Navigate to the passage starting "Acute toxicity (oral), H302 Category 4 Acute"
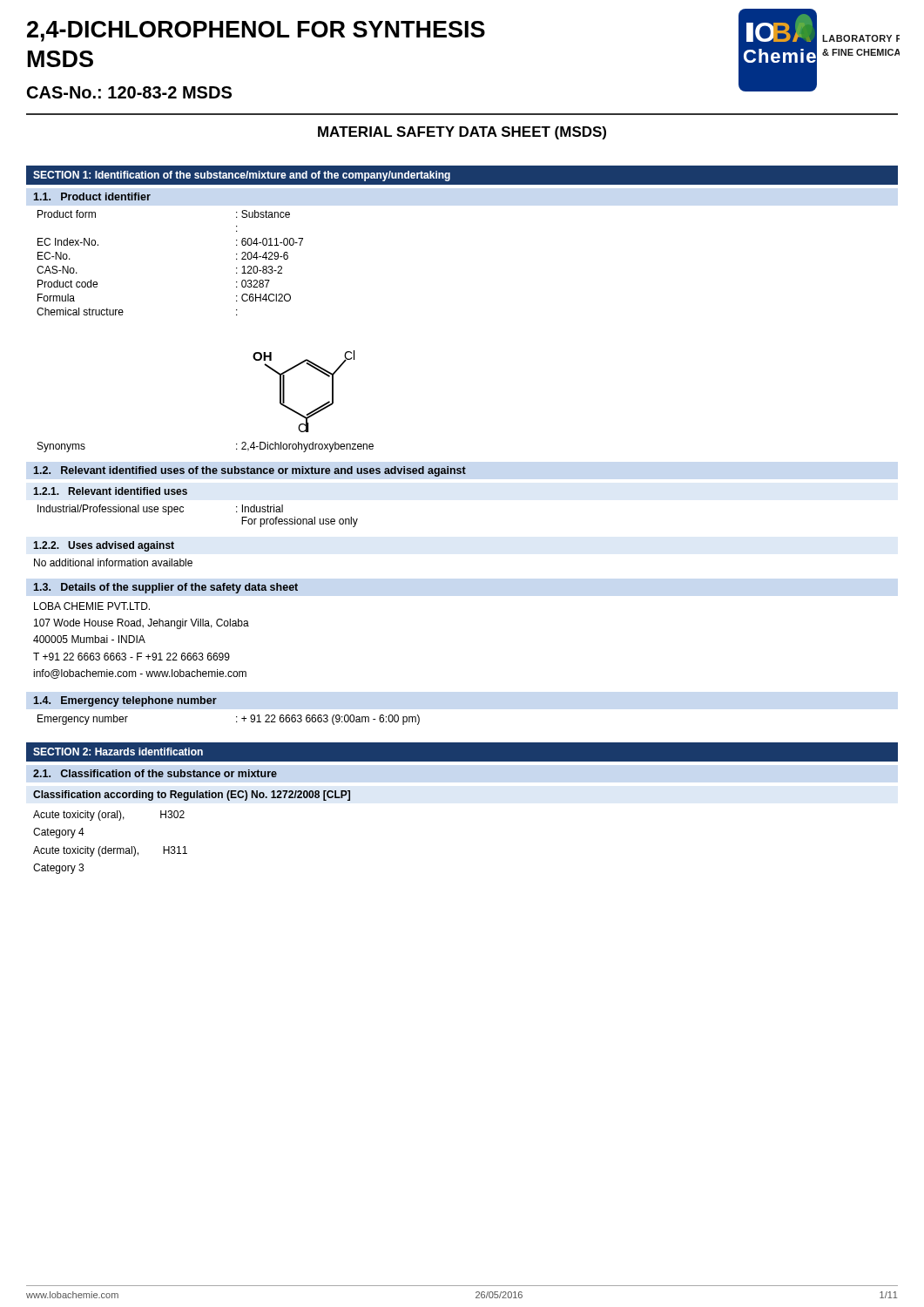924x1307 pixels. point(110,841)
